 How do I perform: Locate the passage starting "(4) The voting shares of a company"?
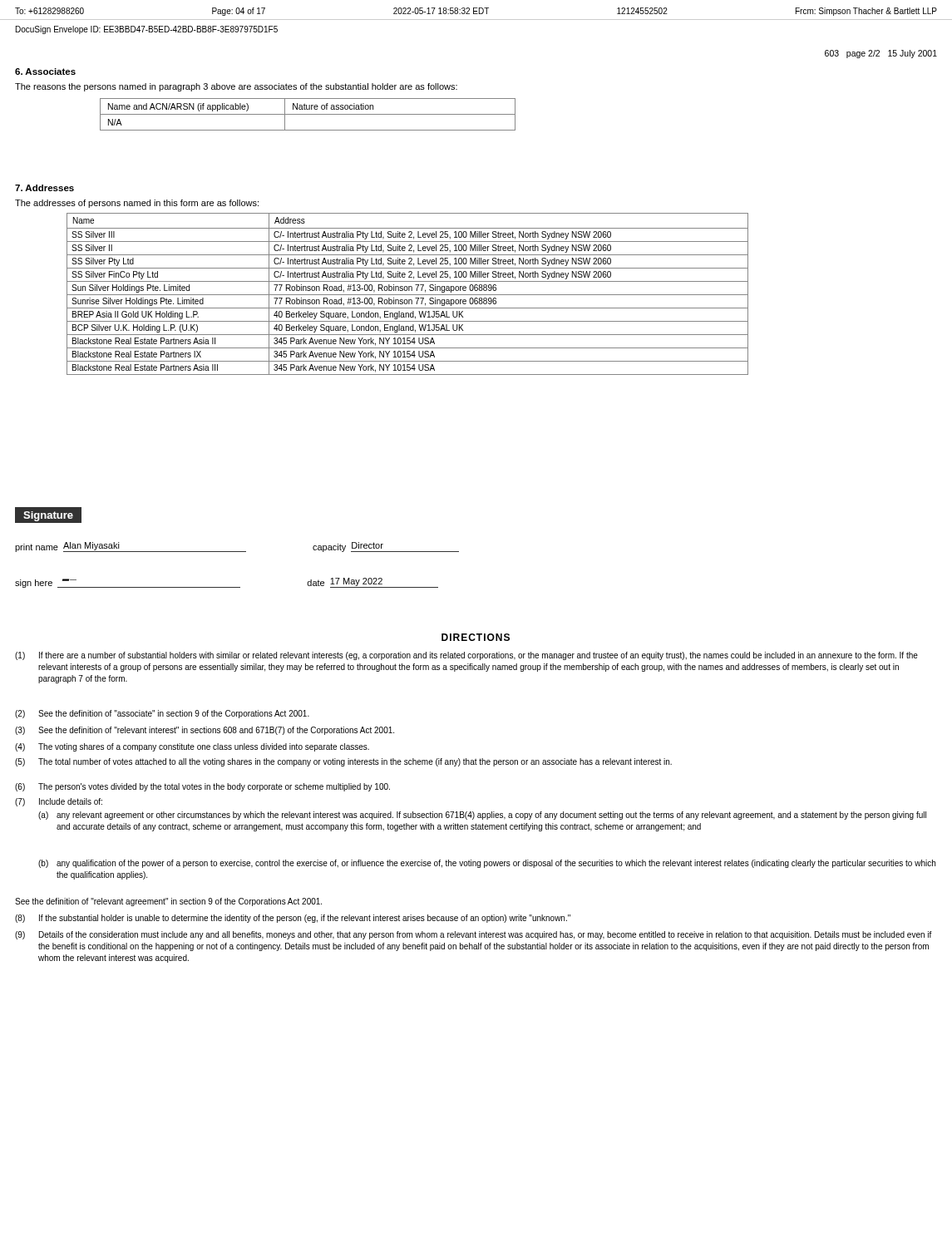192,747
